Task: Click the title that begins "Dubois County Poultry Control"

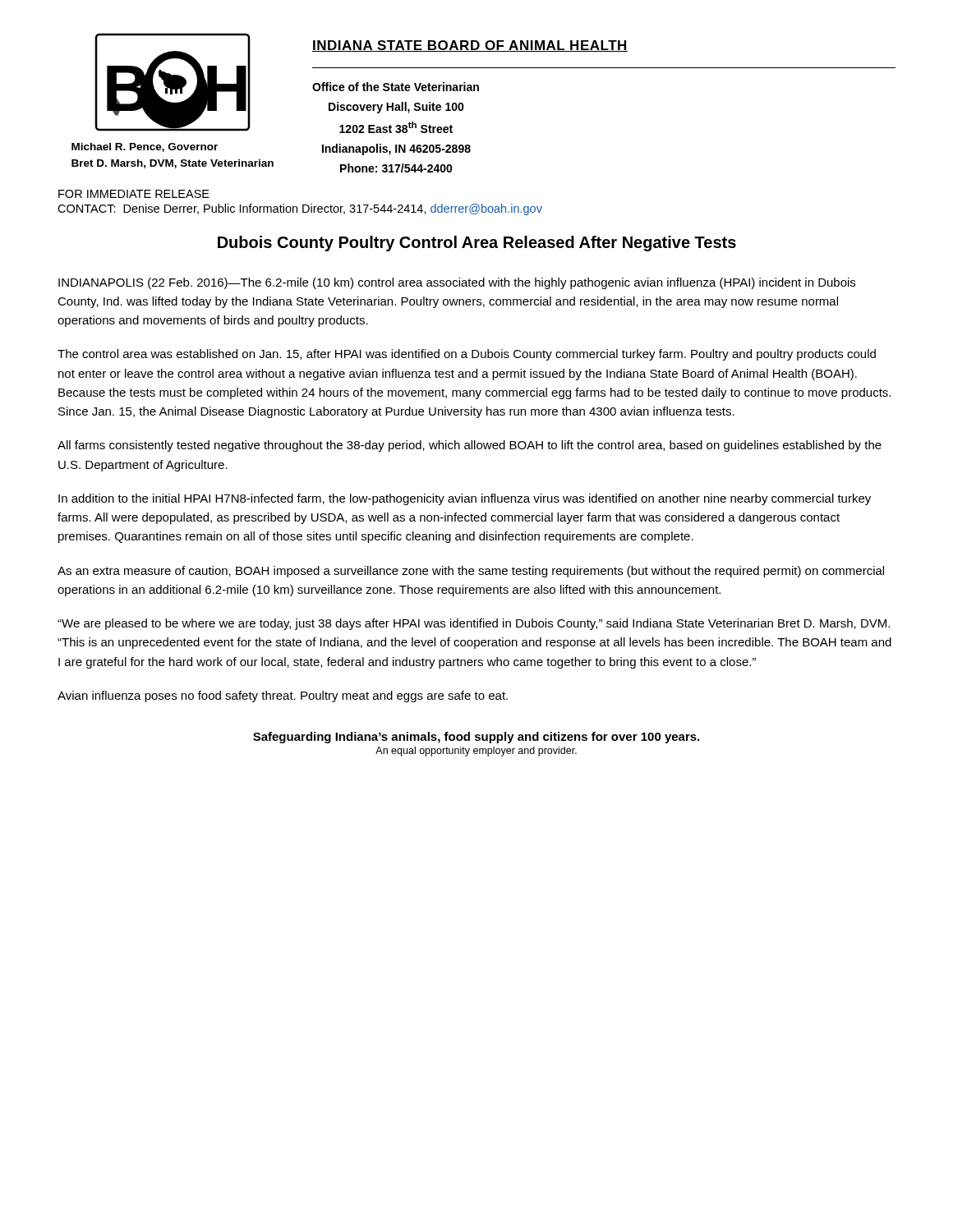Action: [476, 242]
